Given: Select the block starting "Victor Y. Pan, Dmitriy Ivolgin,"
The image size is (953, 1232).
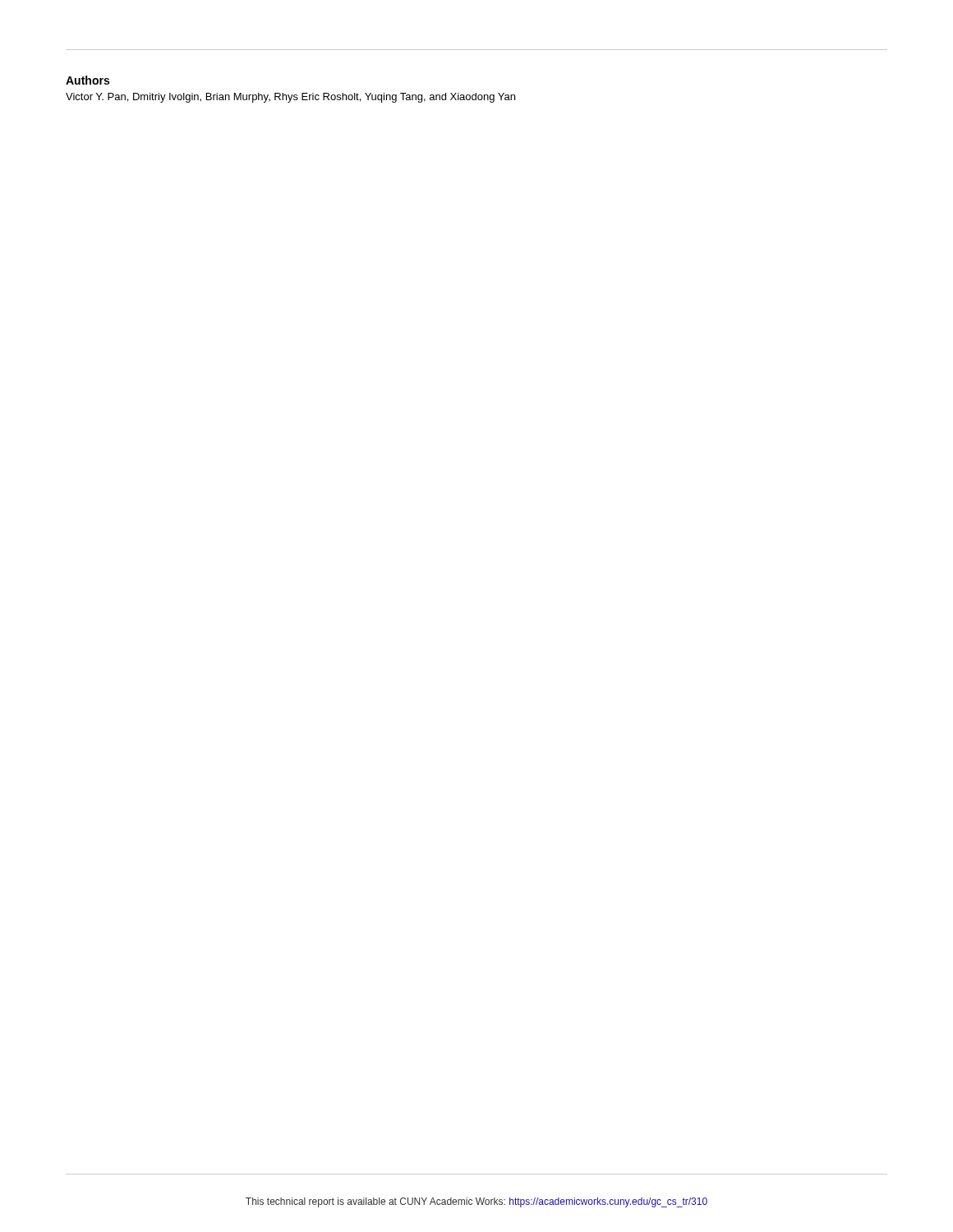Looking at the screenshot, I should (x=291, y=96).
